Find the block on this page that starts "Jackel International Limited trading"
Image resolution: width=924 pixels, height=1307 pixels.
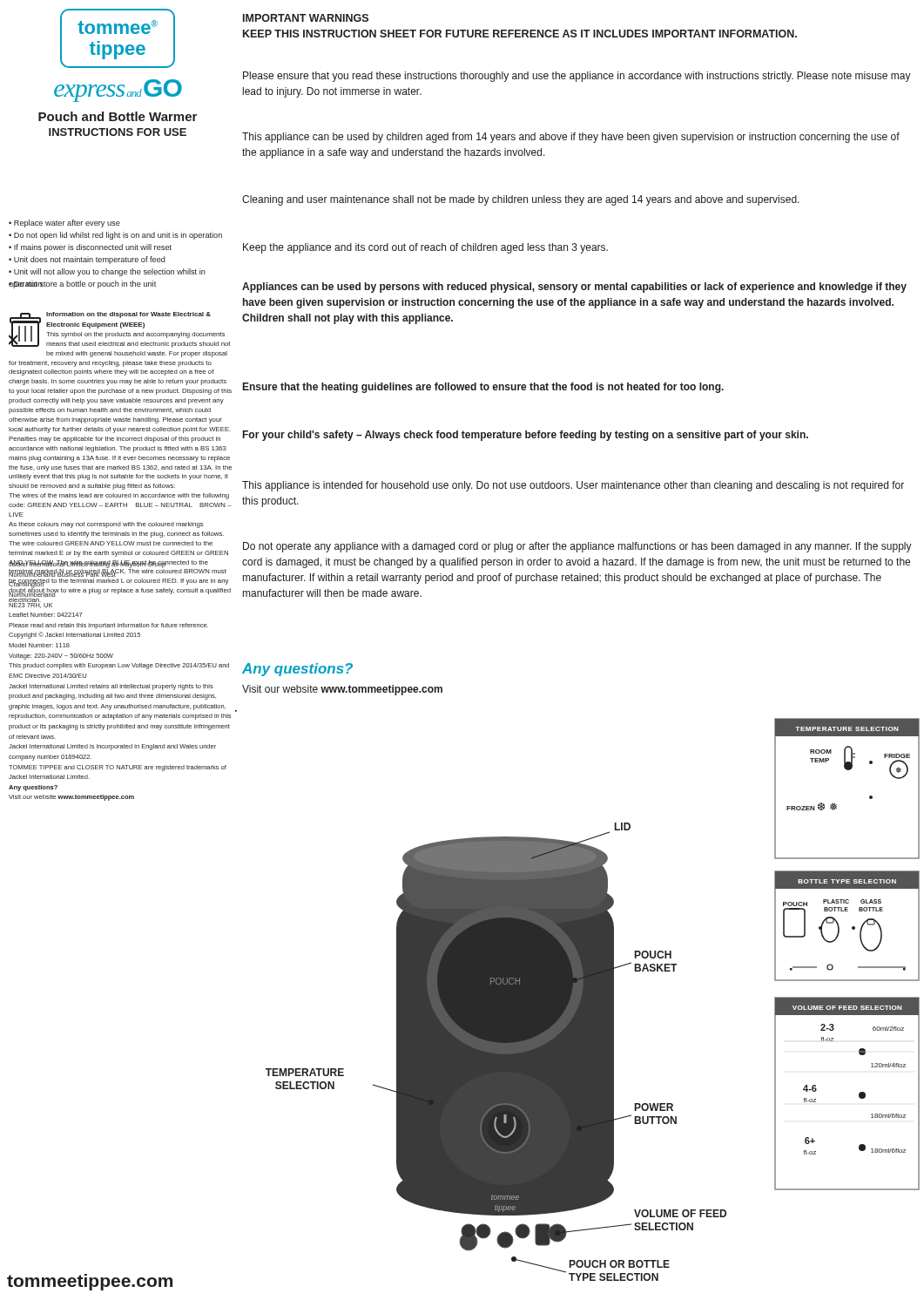120,681
